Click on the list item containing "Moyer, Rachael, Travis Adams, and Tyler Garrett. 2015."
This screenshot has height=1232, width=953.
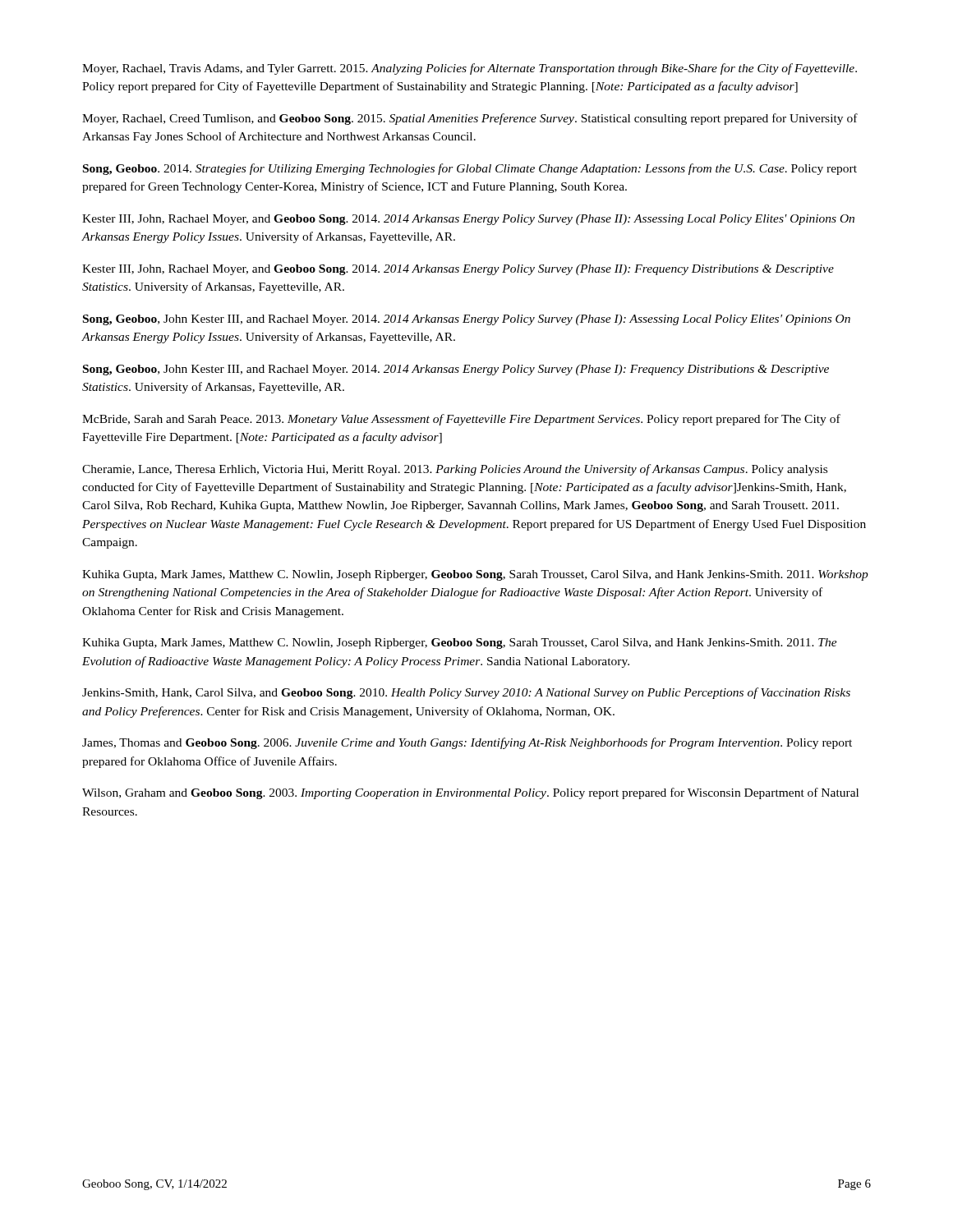(470, 77)
